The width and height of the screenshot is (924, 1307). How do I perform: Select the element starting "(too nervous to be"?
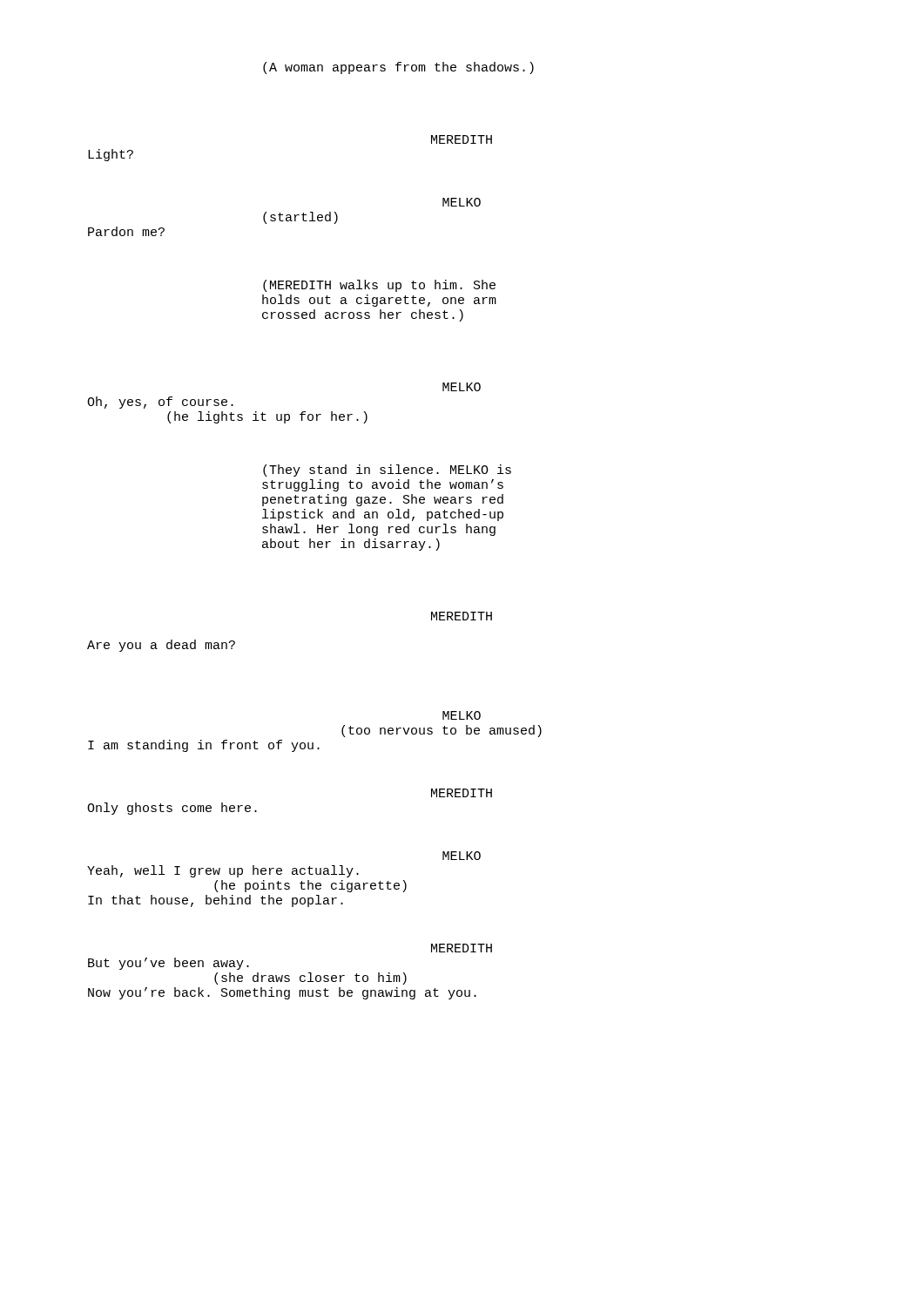pos(402,731)
